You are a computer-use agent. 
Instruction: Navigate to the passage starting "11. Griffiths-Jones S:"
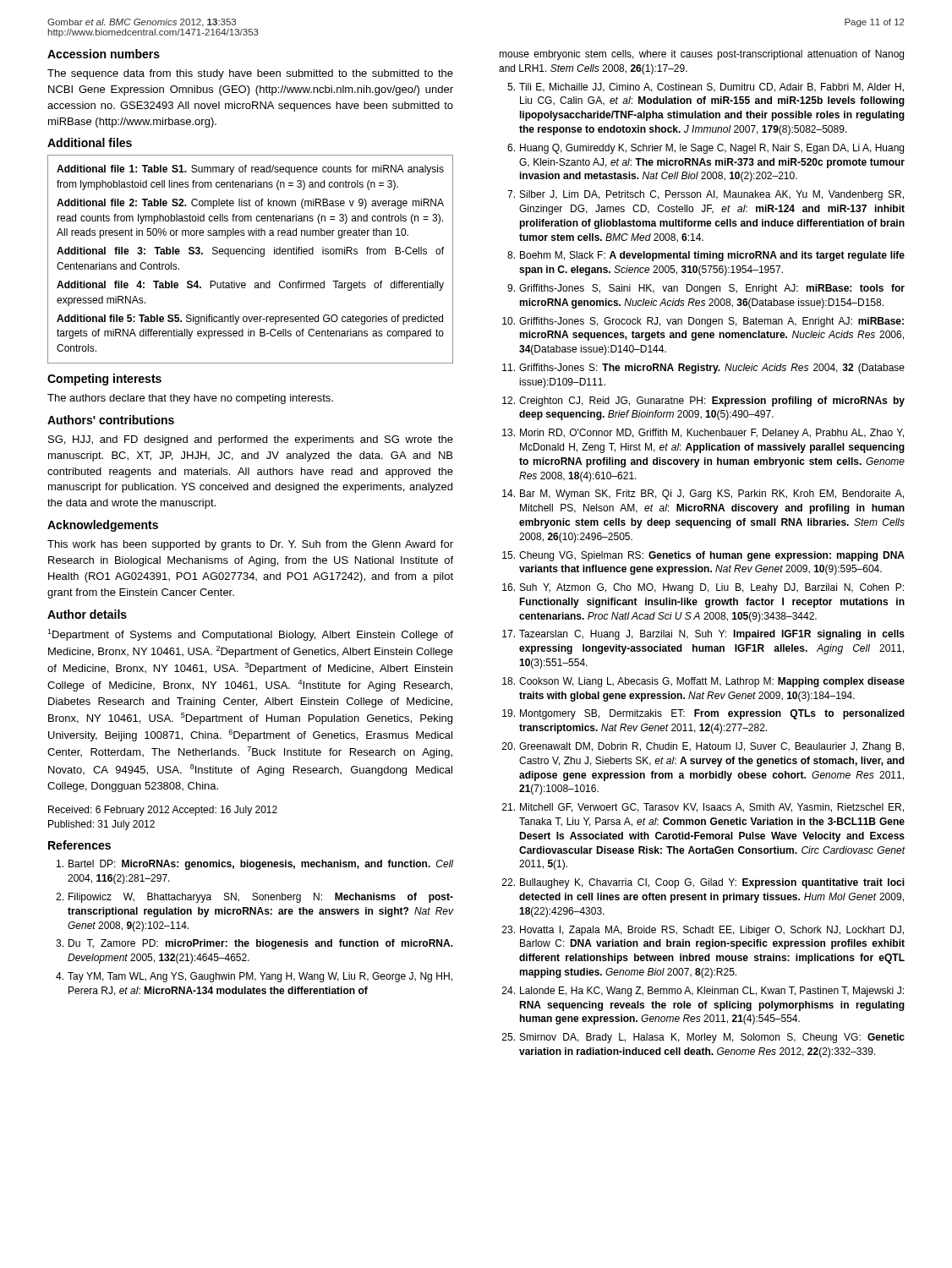(x=702, y=375)
